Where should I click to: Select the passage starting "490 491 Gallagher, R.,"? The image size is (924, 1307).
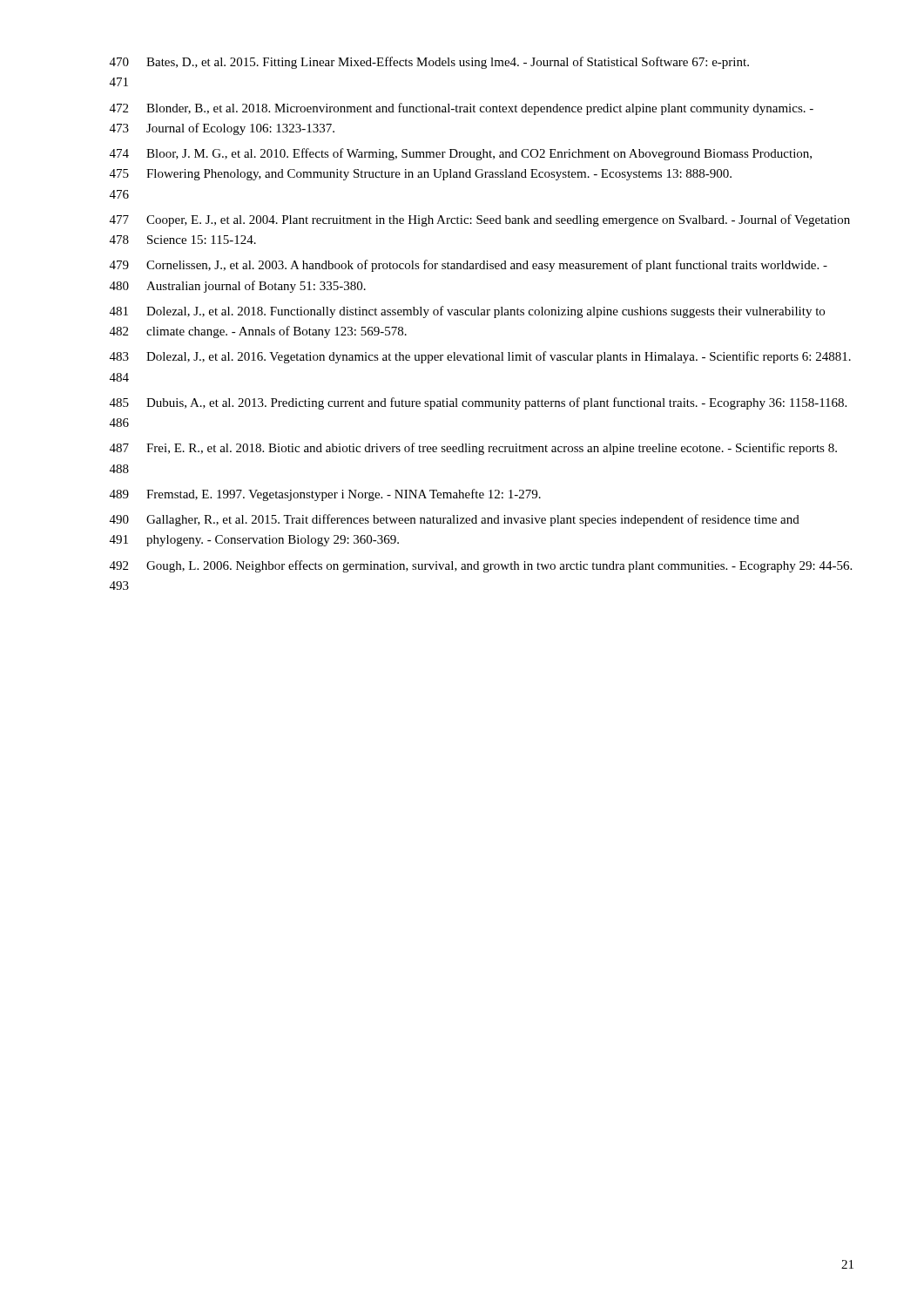471,530
